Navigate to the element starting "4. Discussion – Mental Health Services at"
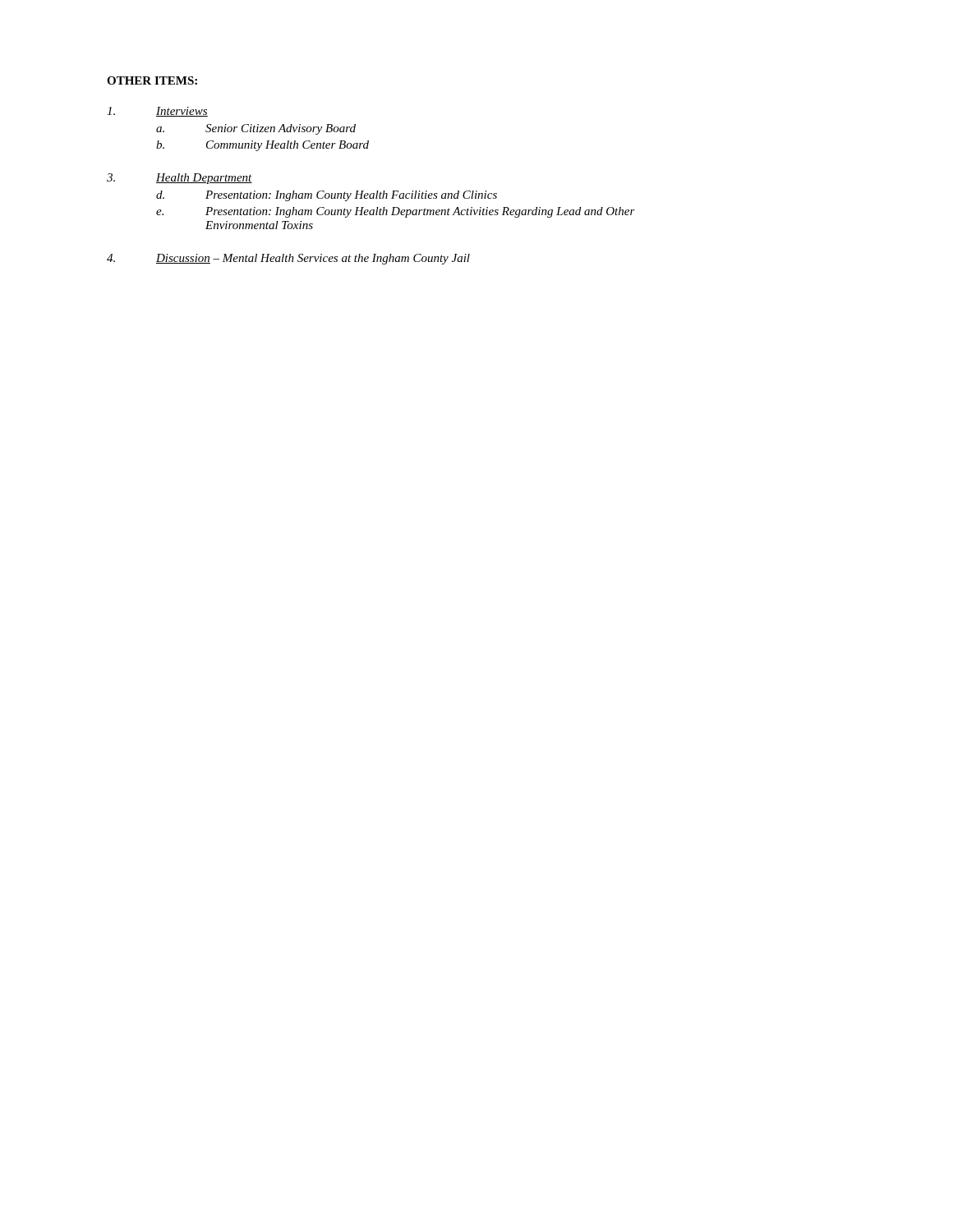 (476, 258)
